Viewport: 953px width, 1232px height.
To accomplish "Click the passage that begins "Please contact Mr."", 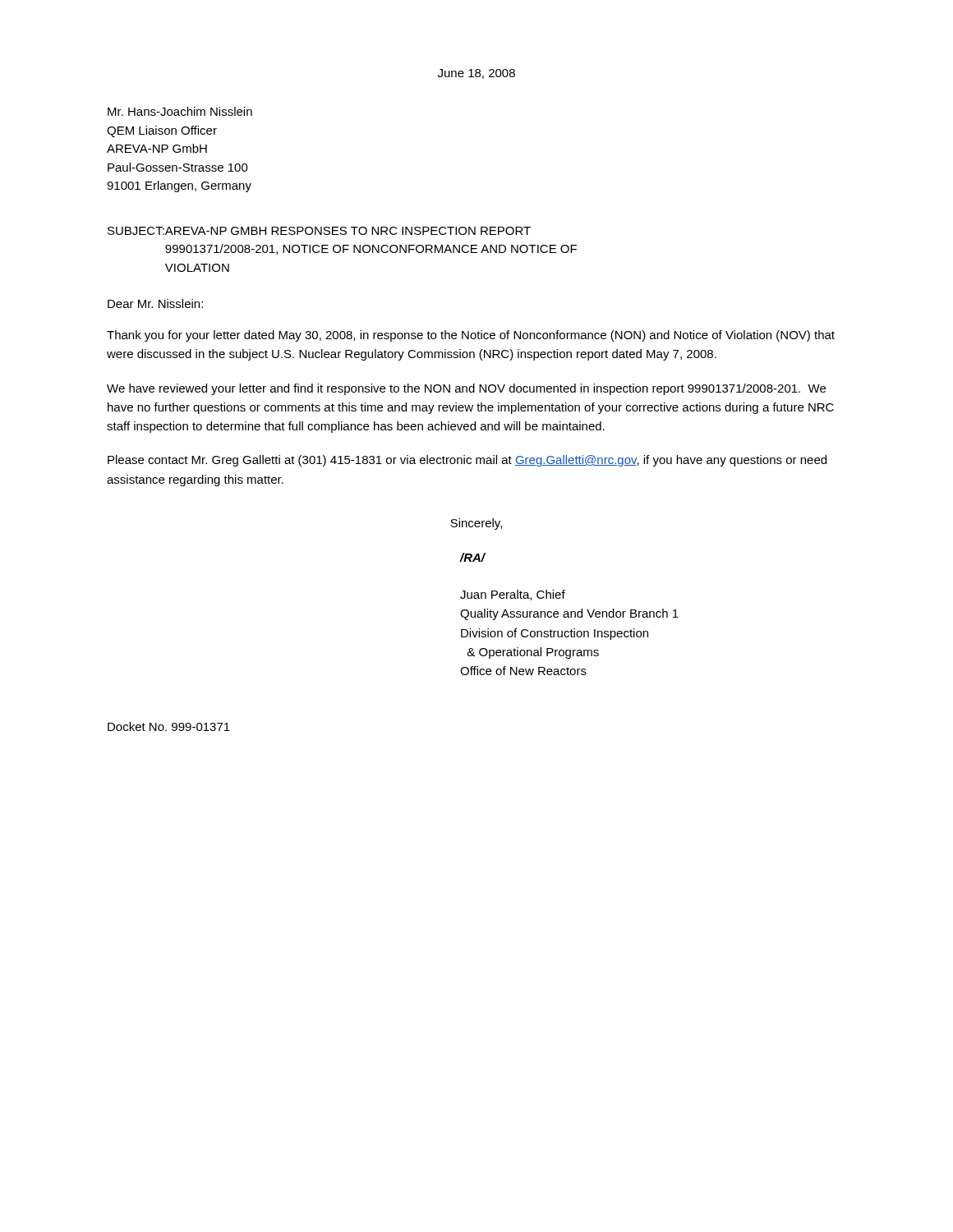I will pyautogui.click(x=467, y=469).
